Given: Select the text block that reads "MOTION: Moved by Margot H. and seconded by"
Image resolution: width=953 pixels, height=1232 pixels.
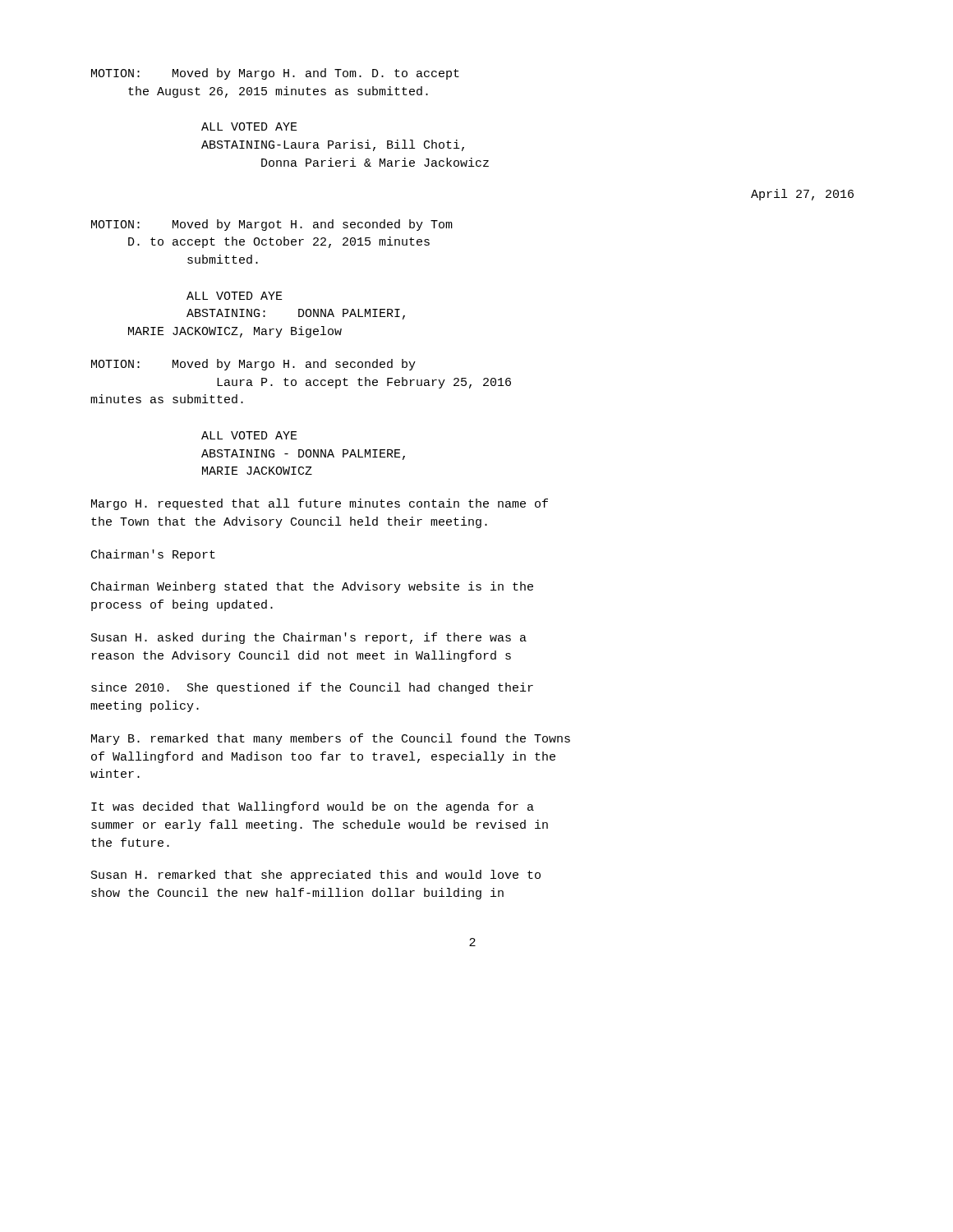Looking at the screenshot, I should point(272,225).
